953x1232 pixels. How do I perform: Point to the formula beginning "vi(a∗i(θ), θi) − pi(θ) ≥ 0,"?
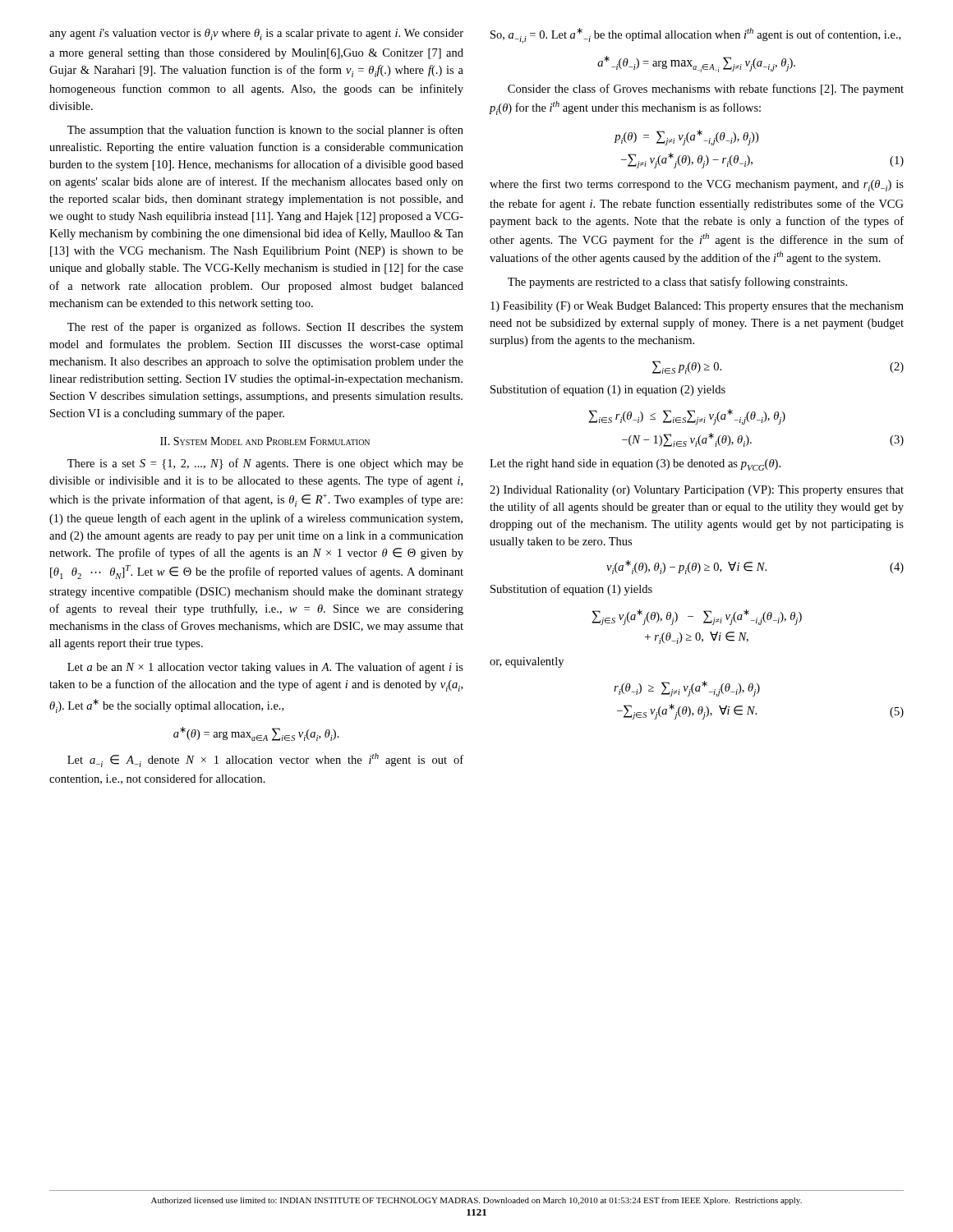point(697,567)
